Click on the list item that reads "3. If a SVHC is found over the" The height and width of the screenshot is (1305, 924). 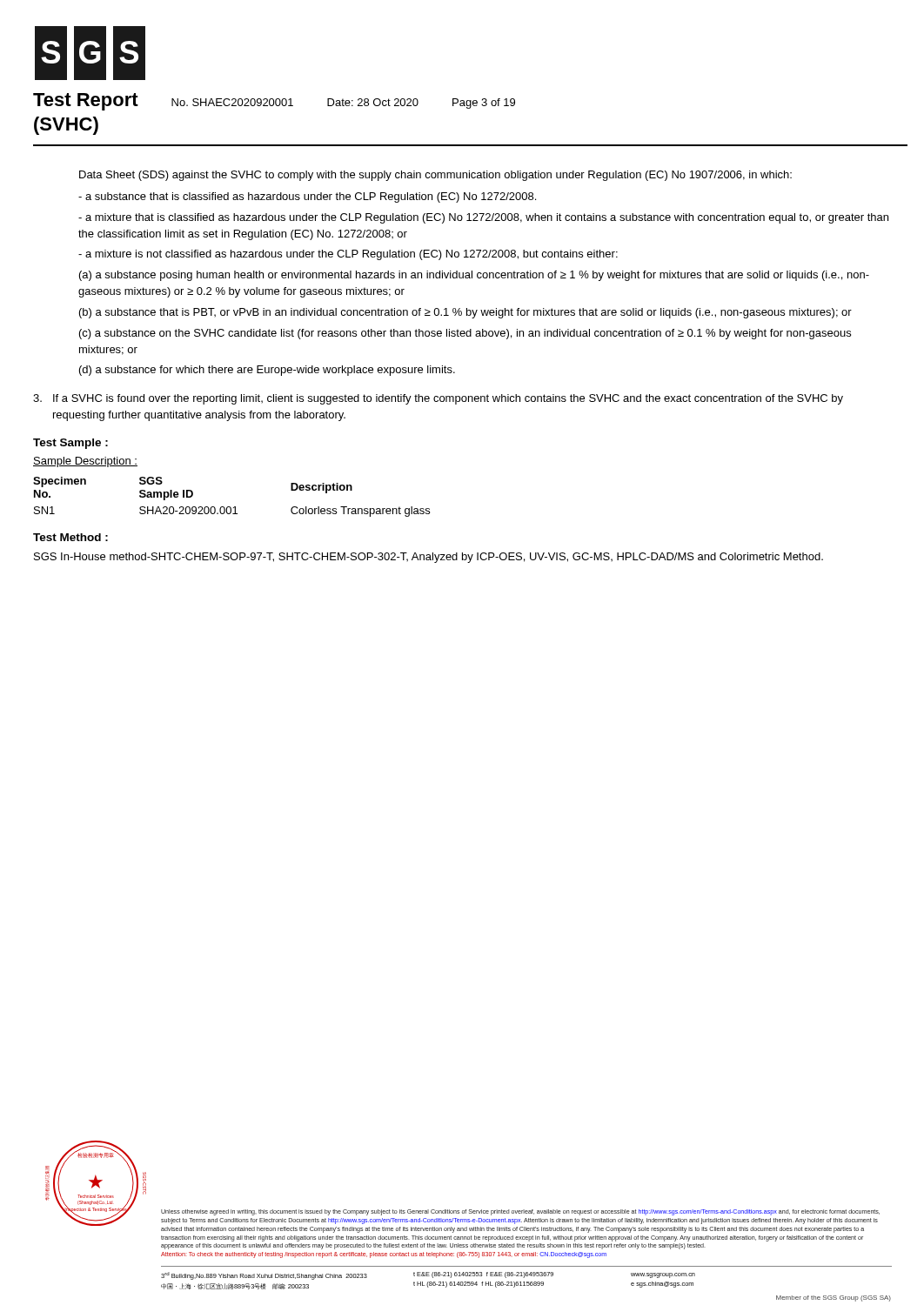click(438, 406)
